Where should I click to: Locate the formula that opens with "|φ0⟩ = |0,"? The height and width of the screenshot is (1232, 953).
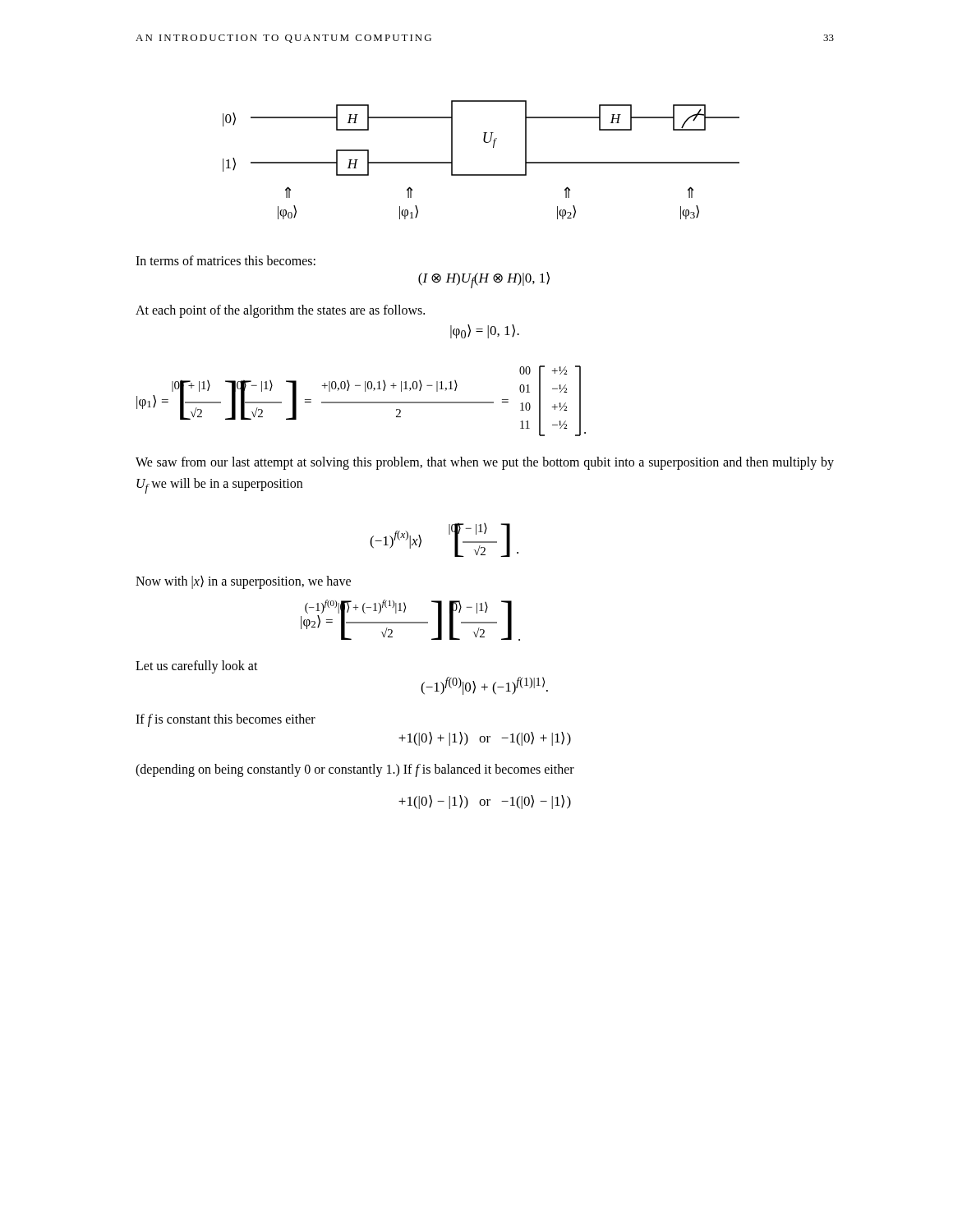pos(485,332)
